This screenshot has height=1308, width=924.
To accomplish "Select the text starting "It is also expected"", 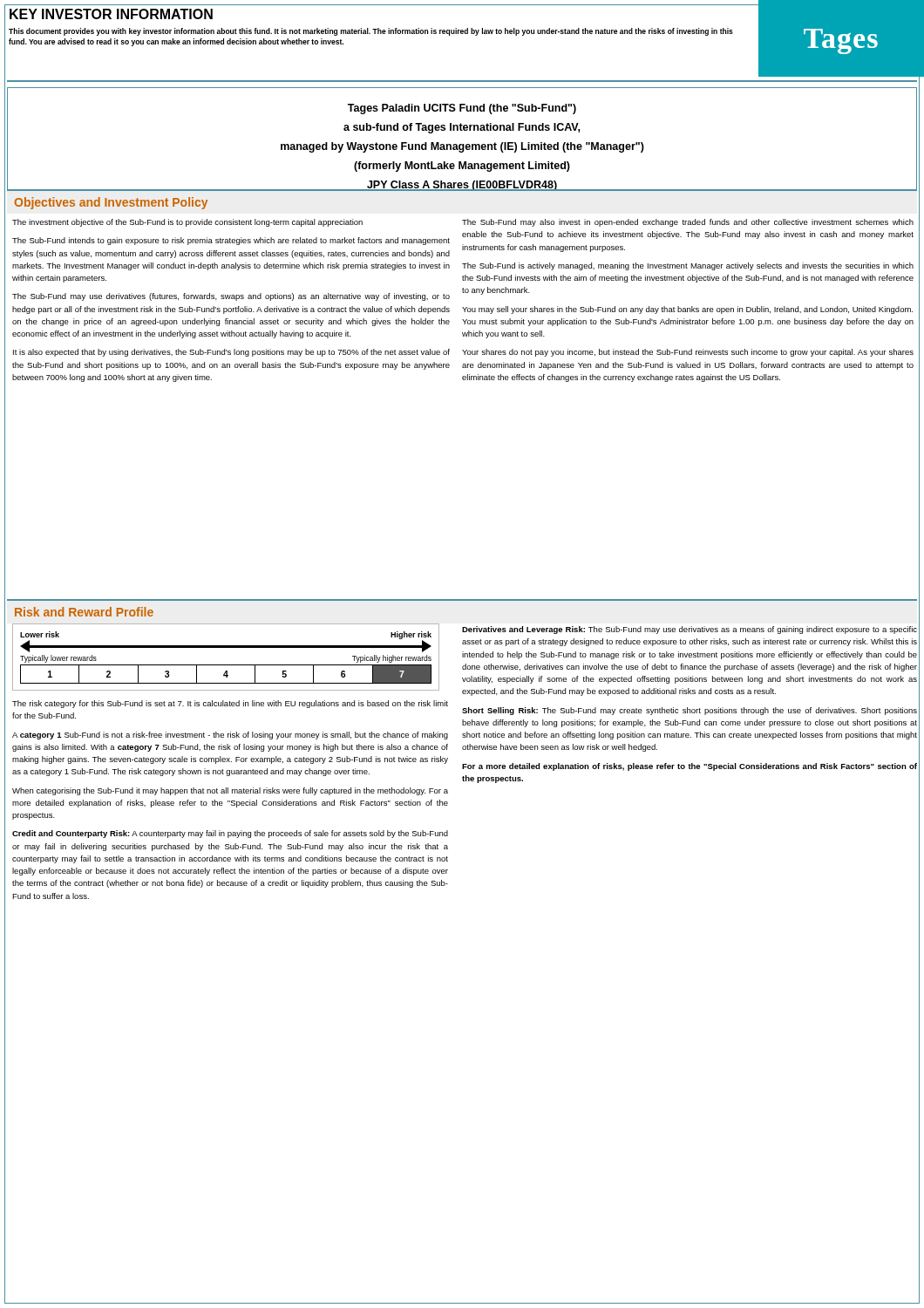I will [x=231, y=365].
